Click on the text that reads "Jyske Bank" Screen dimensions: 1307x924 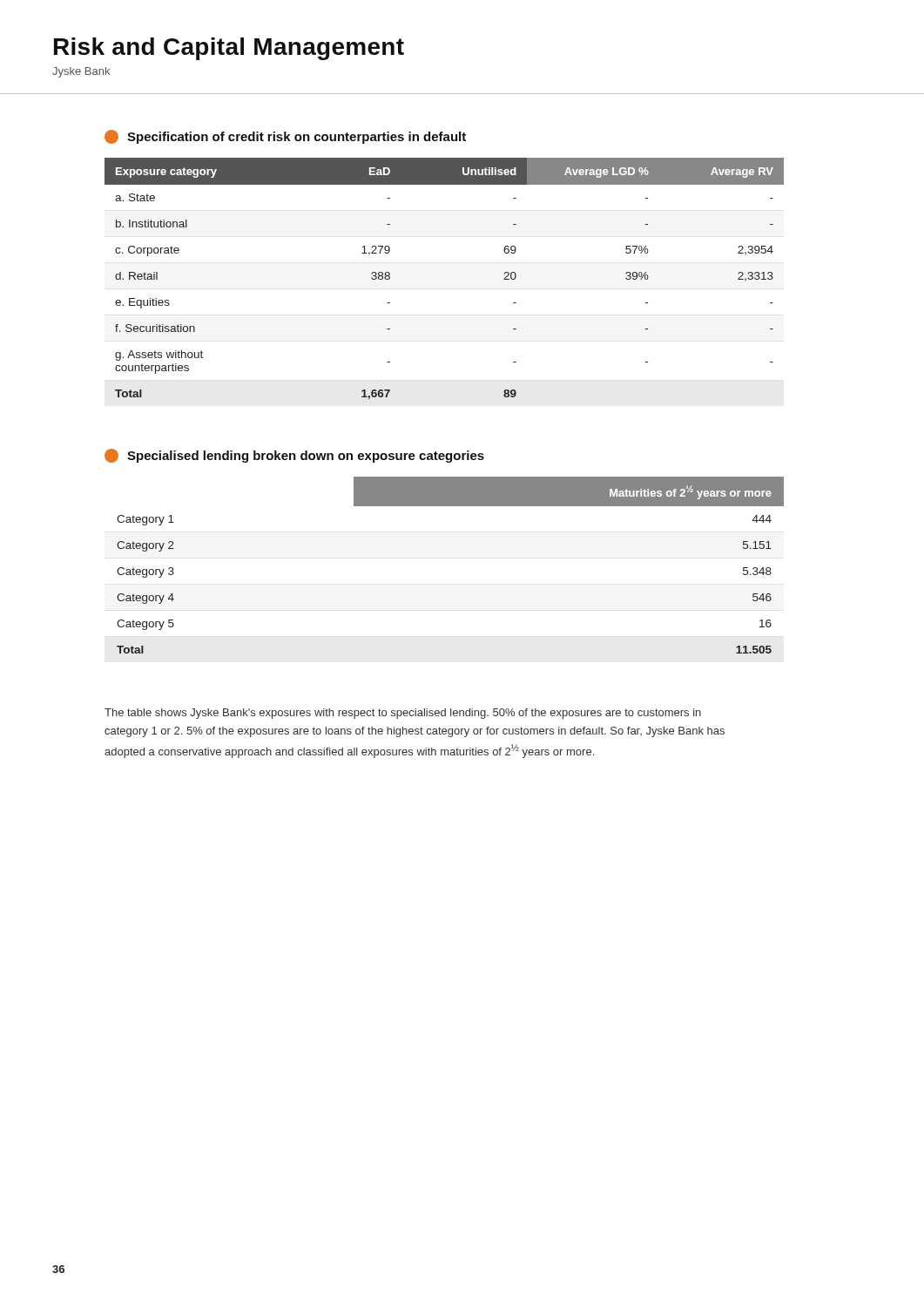point(81,72)
